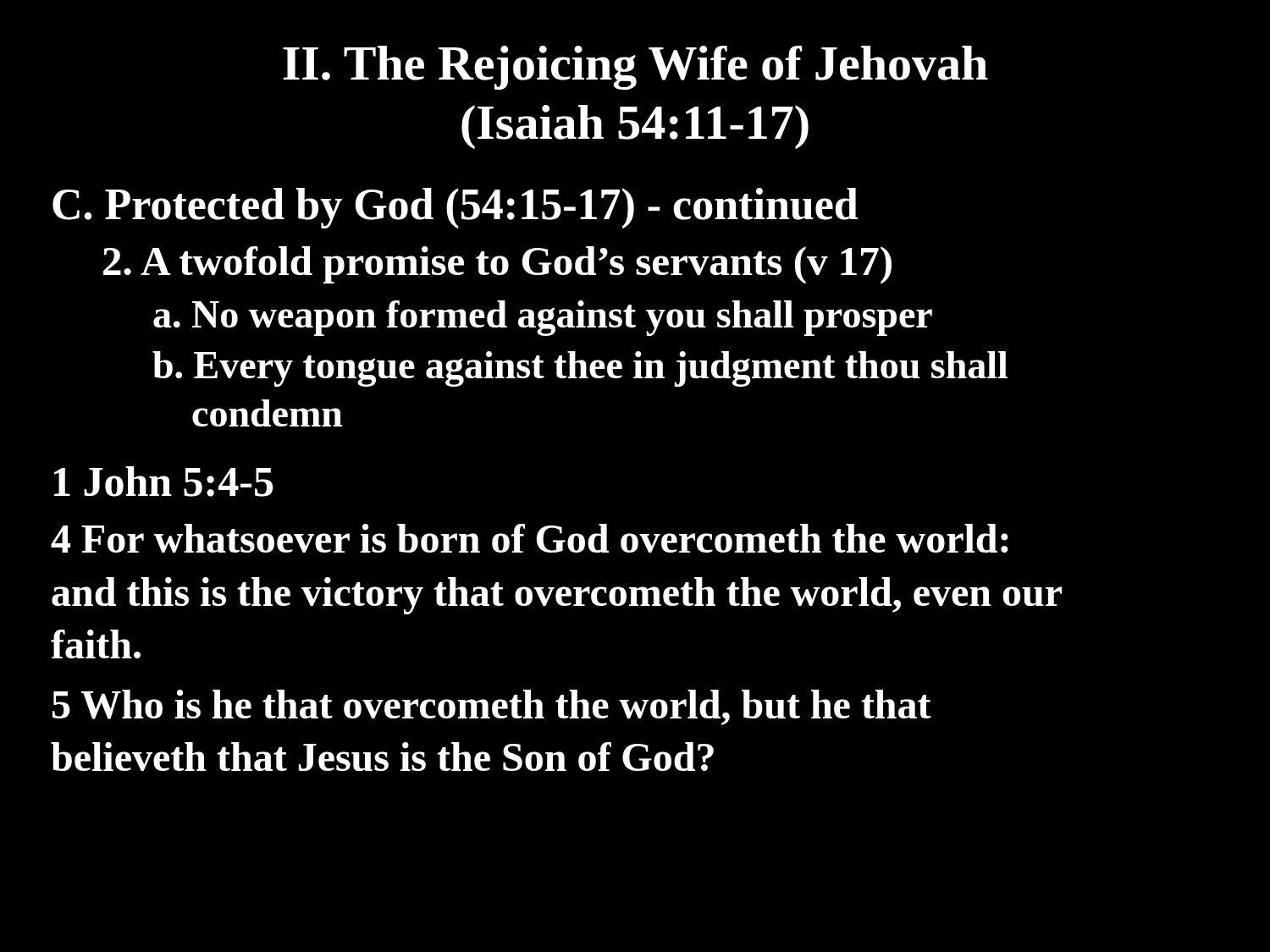The image size is (1270, 952).
Task: Where is the passage that starts "2. A twofold promise to God’s"?
Action: (x=660, y=261)
